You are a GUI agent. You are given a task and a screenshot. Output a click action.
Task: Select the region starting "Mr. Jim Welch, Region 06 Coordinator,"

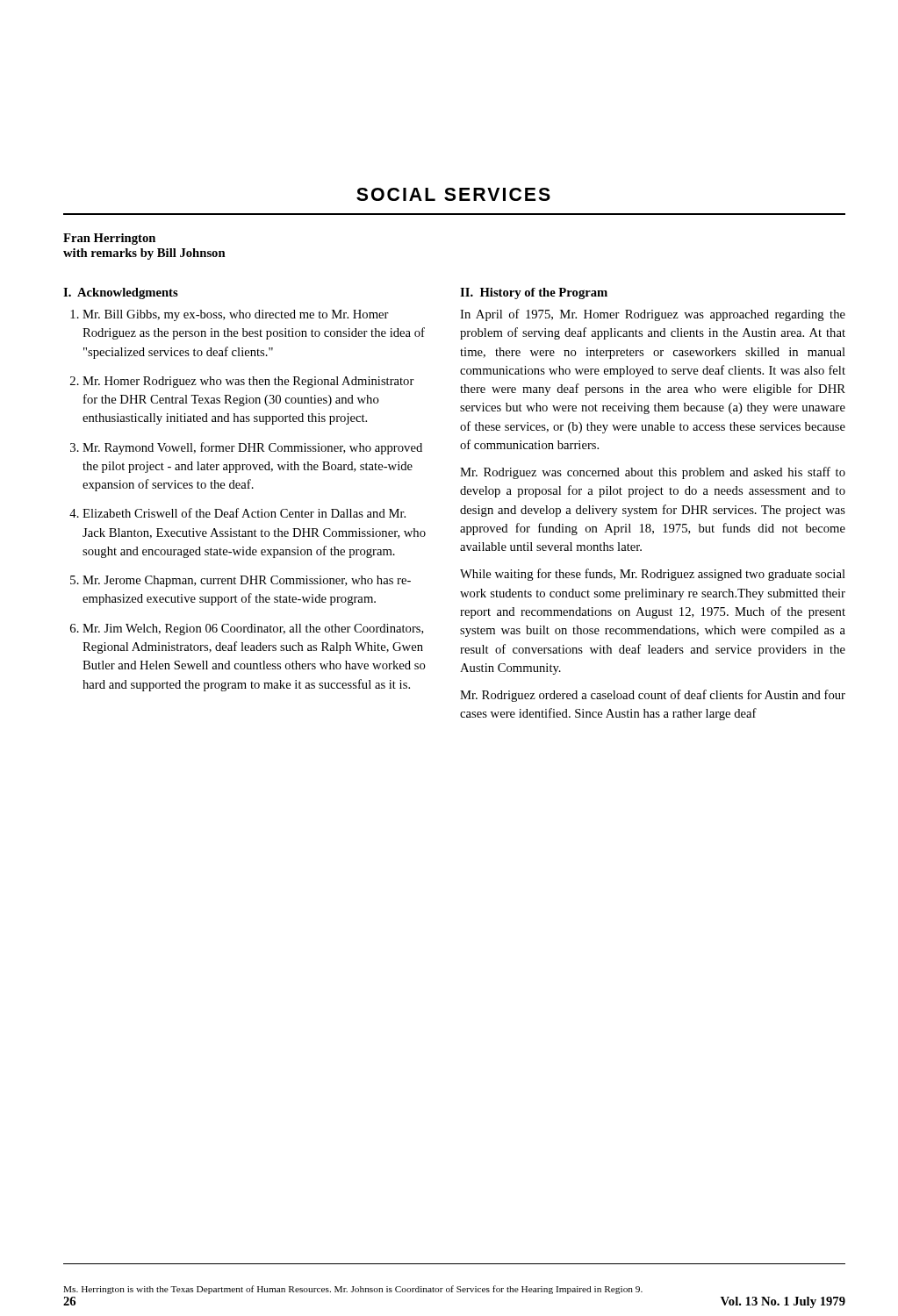pyautogui.click(x=254, y=656)
